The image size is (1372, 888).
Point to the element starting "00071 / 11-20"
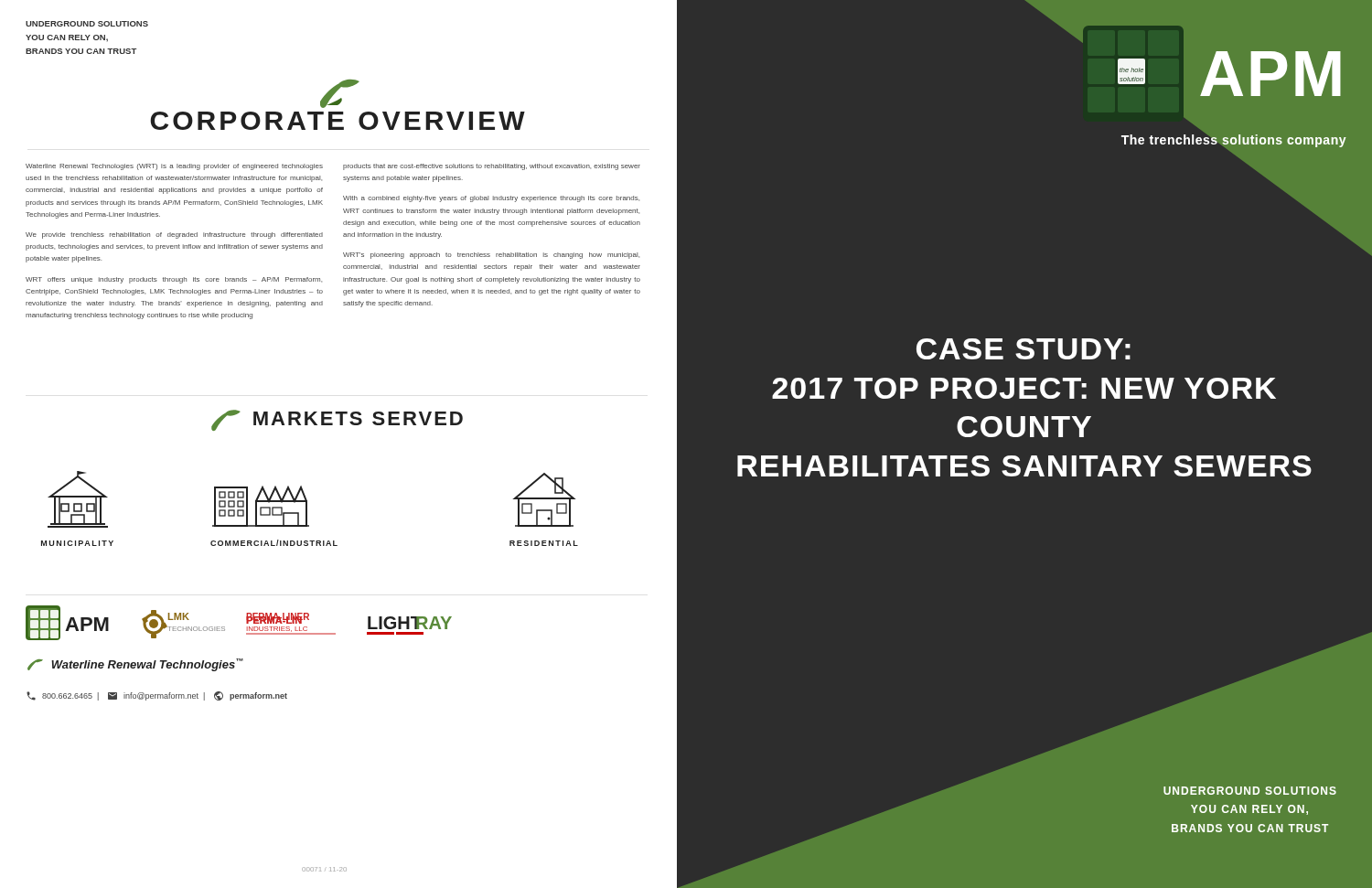(x=324, y=869)
